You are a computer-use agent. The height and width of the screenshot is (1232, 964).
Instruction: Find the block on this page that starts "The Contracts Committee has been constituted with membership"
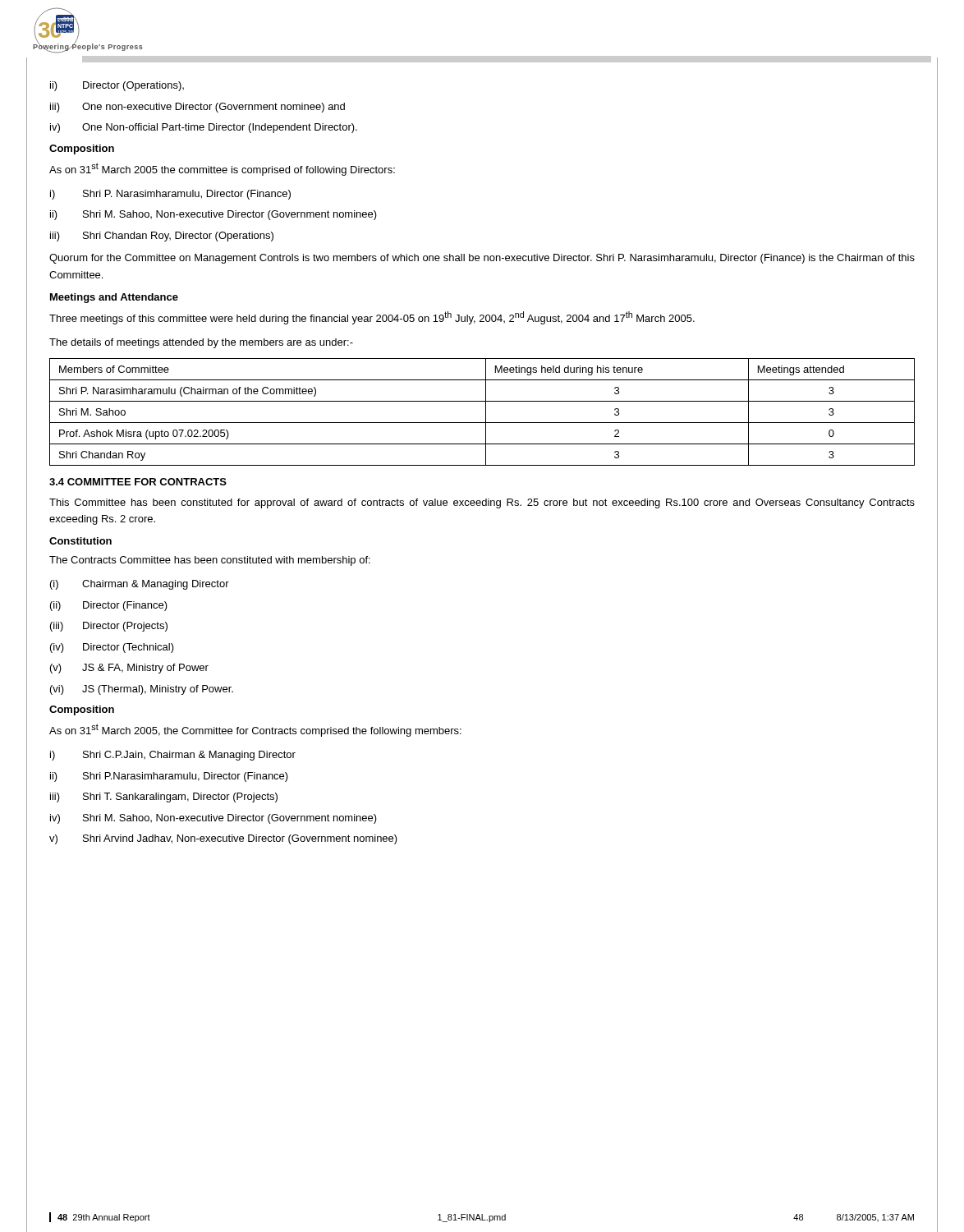(210, 560)
